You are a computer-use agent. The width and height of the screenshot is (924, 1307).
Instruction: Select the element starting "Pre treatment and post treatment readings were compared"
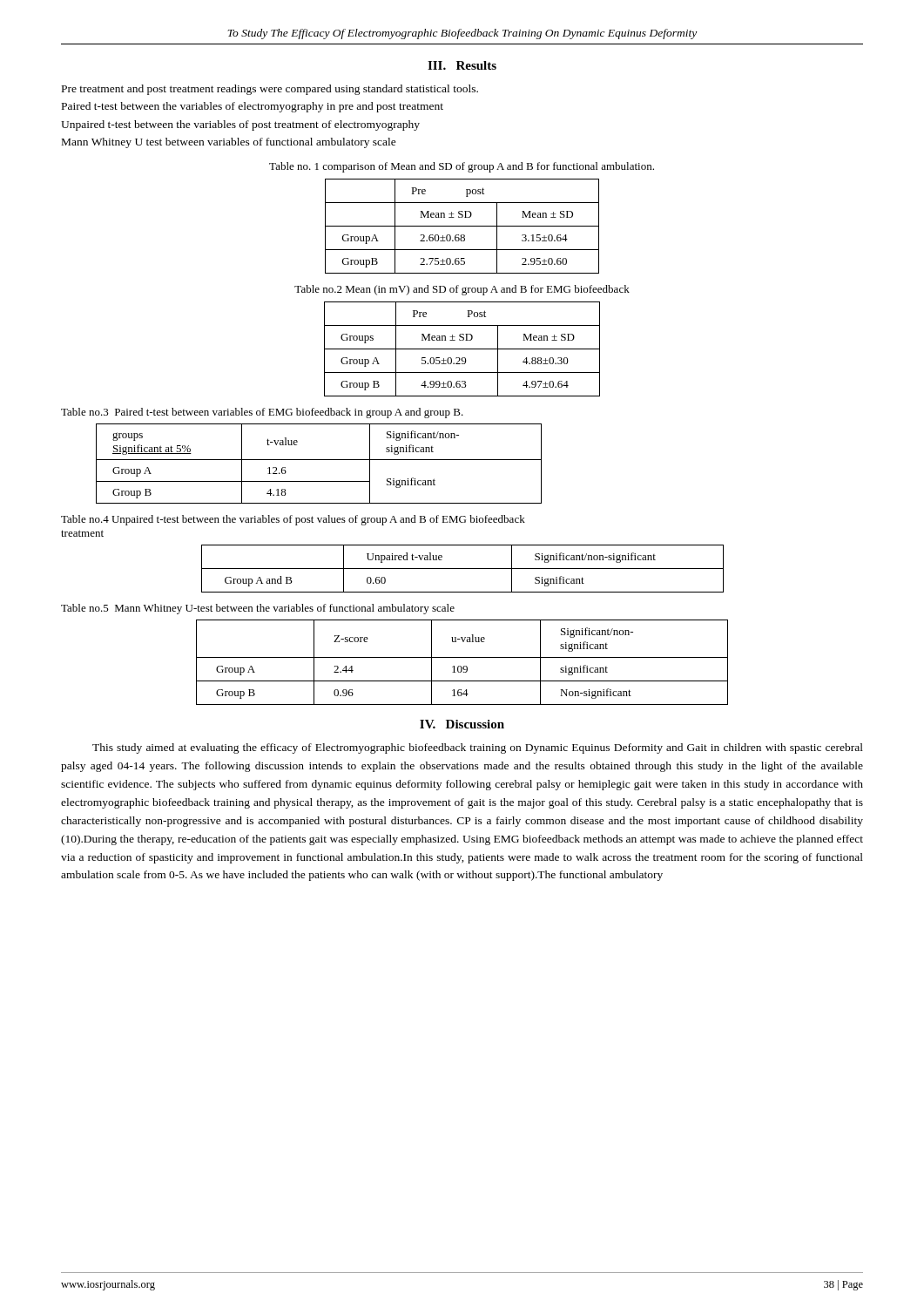[270, 115]
